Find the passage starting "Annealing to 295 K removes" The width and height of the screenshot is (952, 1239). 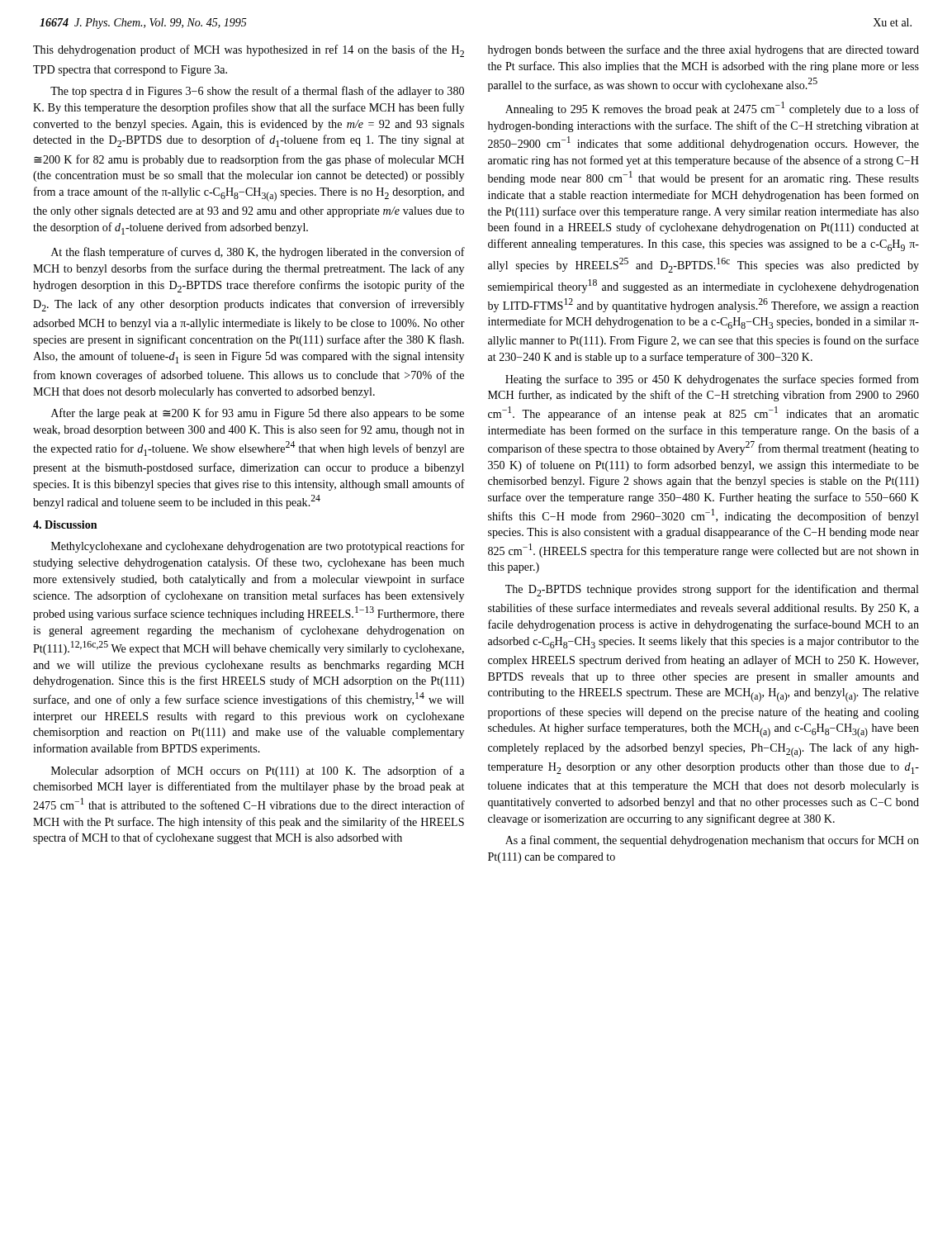[x=703, y=232]
